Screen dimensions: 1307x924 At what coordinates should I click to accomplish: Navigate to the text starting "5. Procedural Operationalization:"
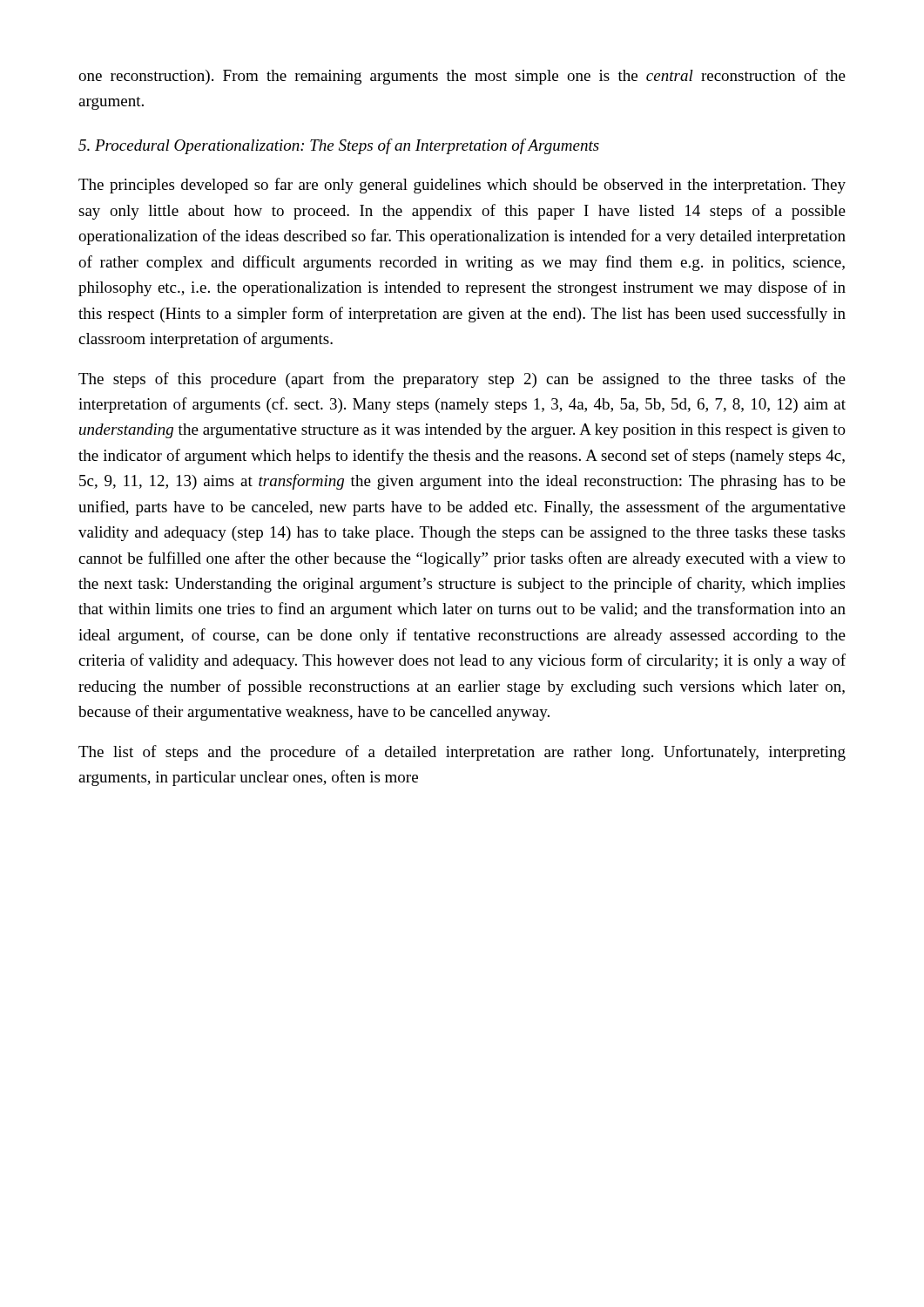point(339,145)
